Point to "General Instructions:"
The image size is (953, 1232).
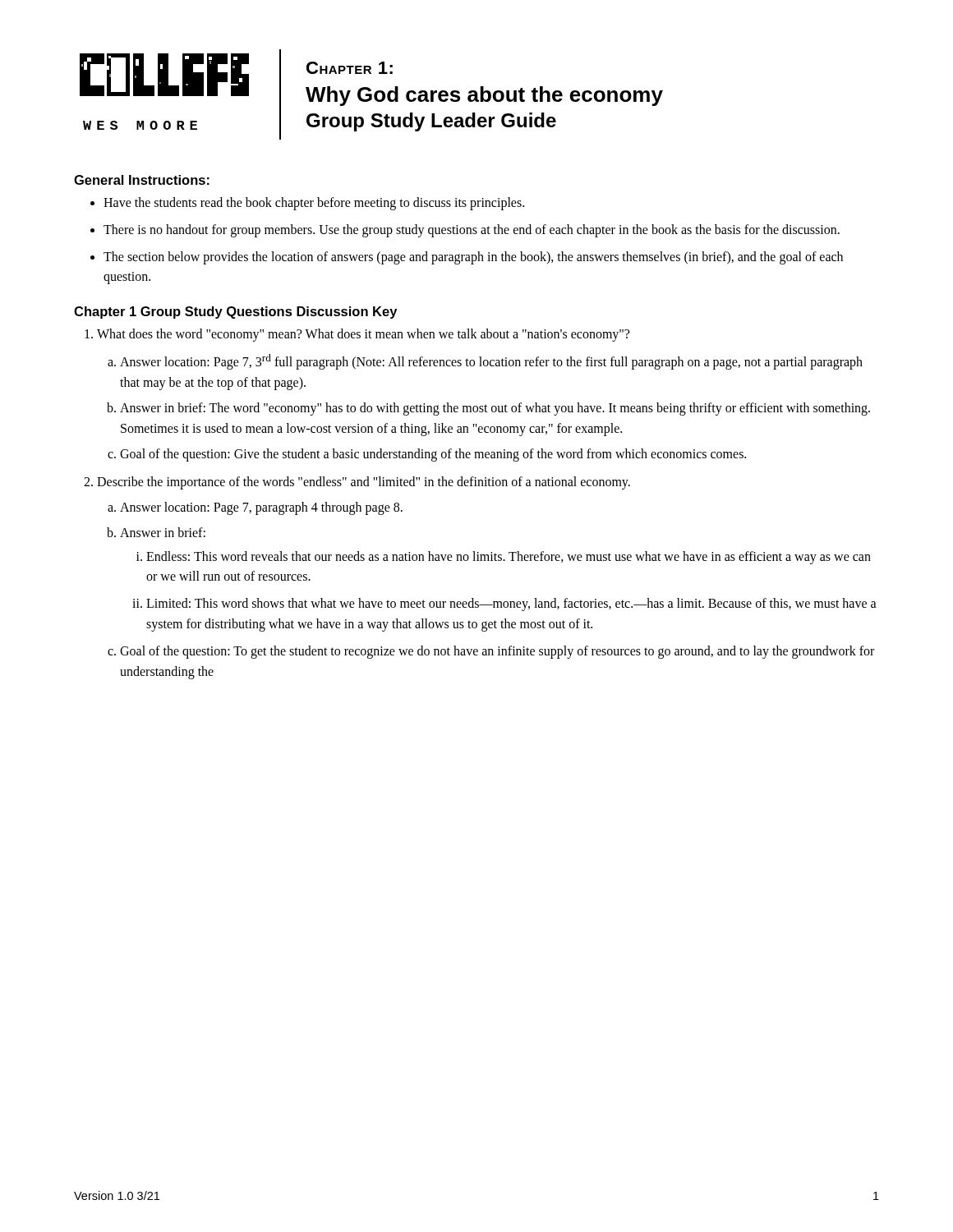point(142,180)
